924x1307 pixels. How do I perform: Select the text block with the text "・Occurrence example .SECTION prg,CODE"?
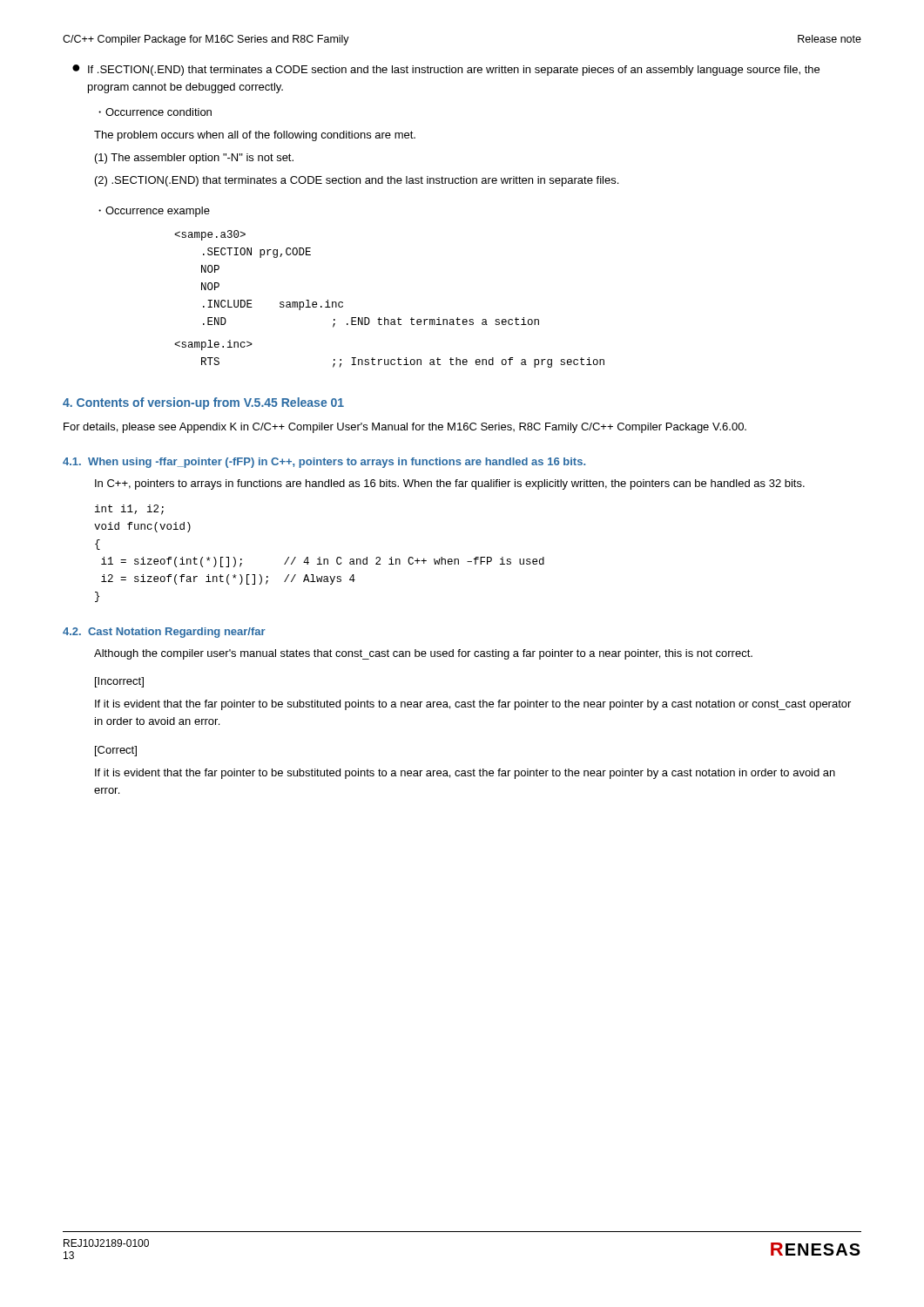154,212
